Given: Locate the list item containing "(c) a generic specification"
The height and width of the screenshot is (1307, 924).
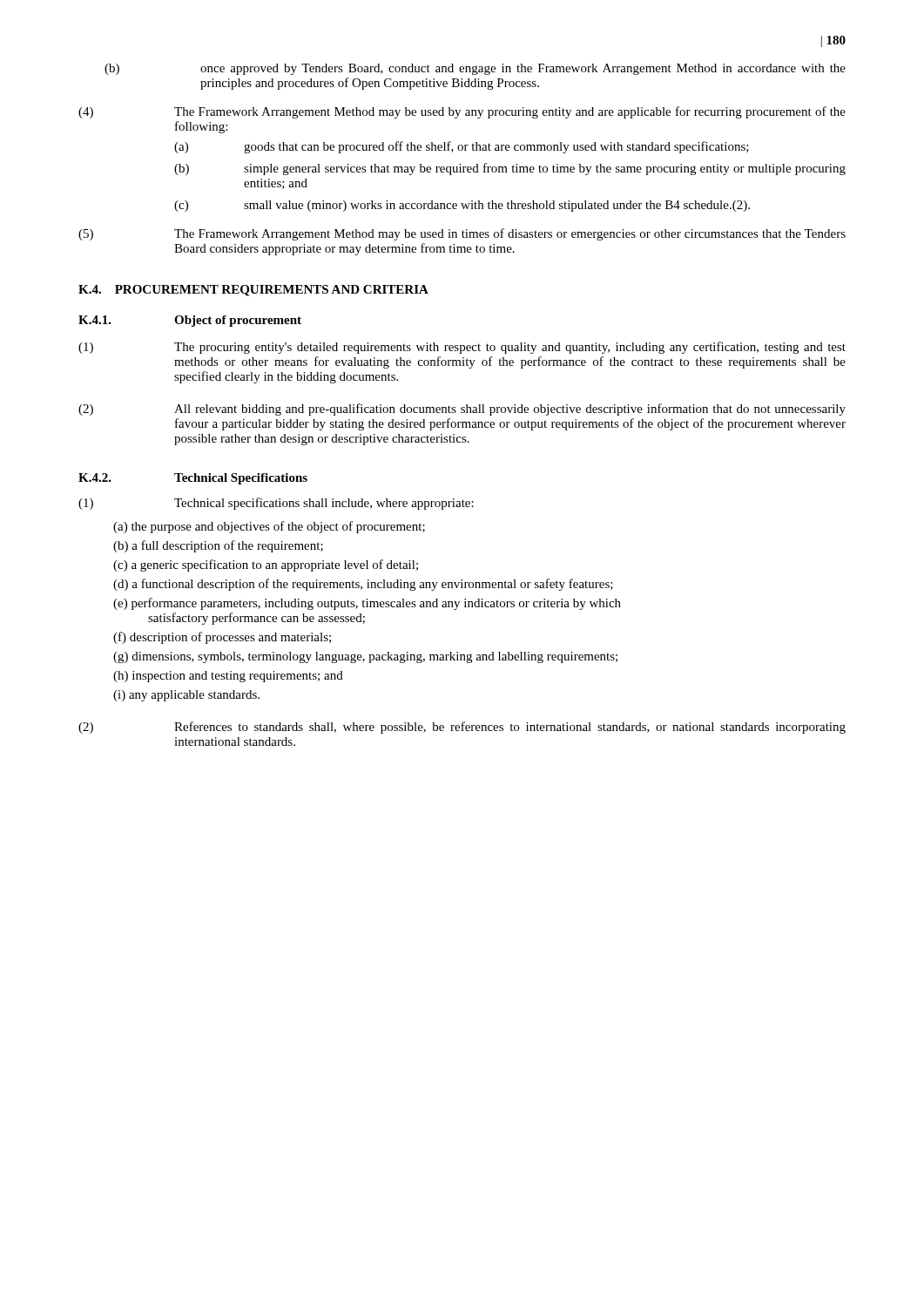Looking at the screenshot, I should coord(266,565).
